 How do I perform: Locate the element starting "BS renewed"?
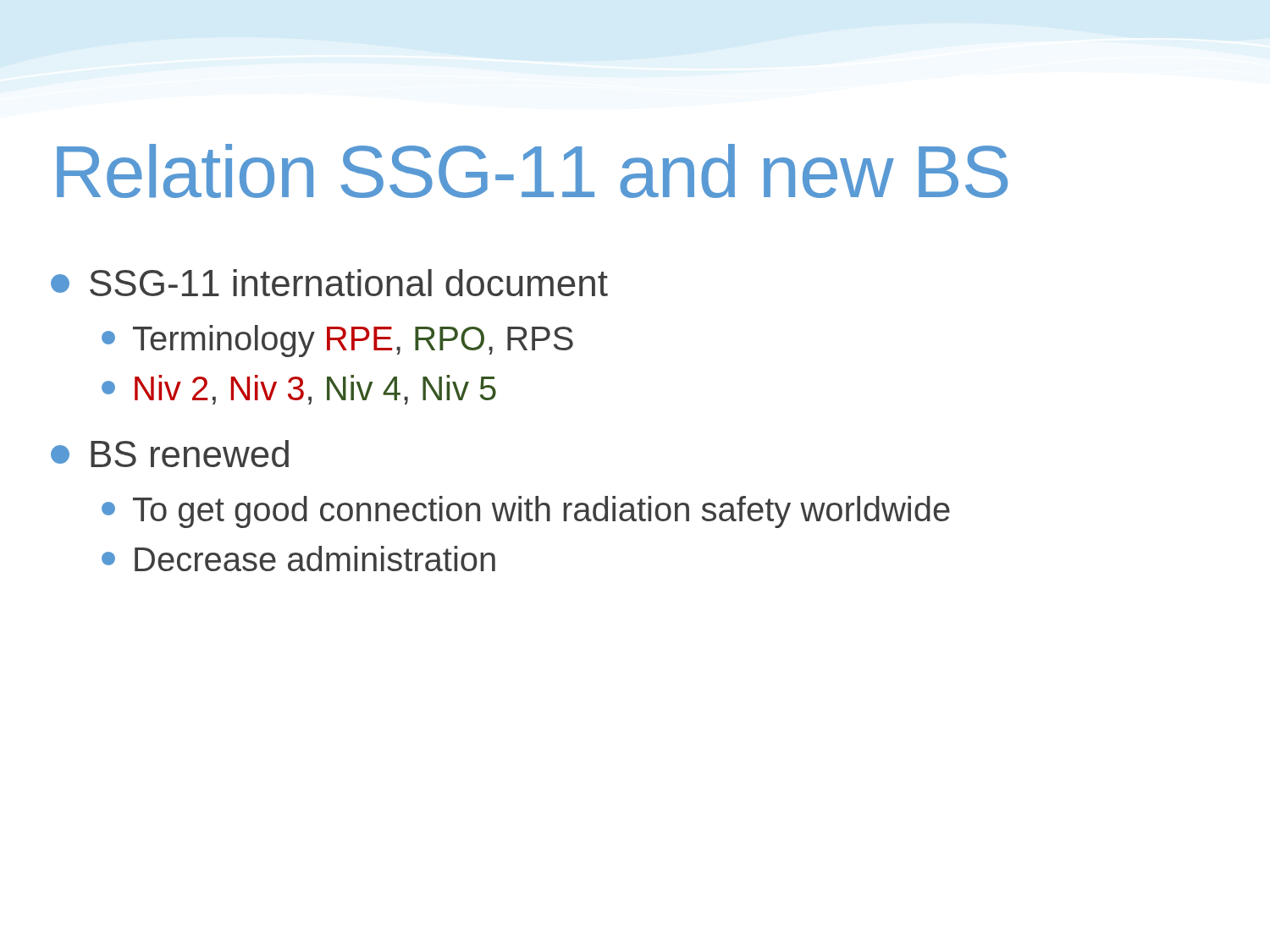(x=170, y=454)
